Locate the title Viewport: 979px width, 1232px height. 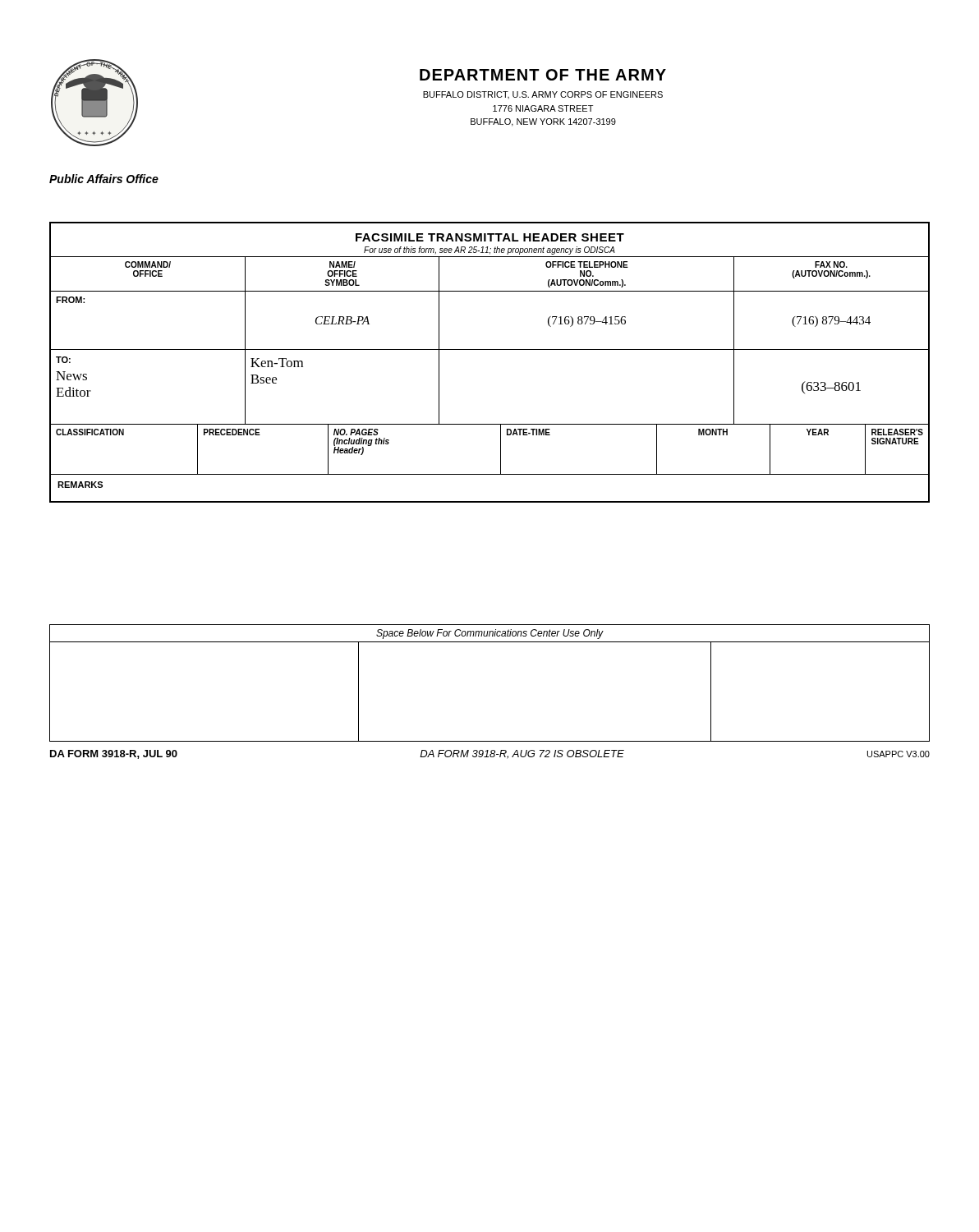[543, 97]
